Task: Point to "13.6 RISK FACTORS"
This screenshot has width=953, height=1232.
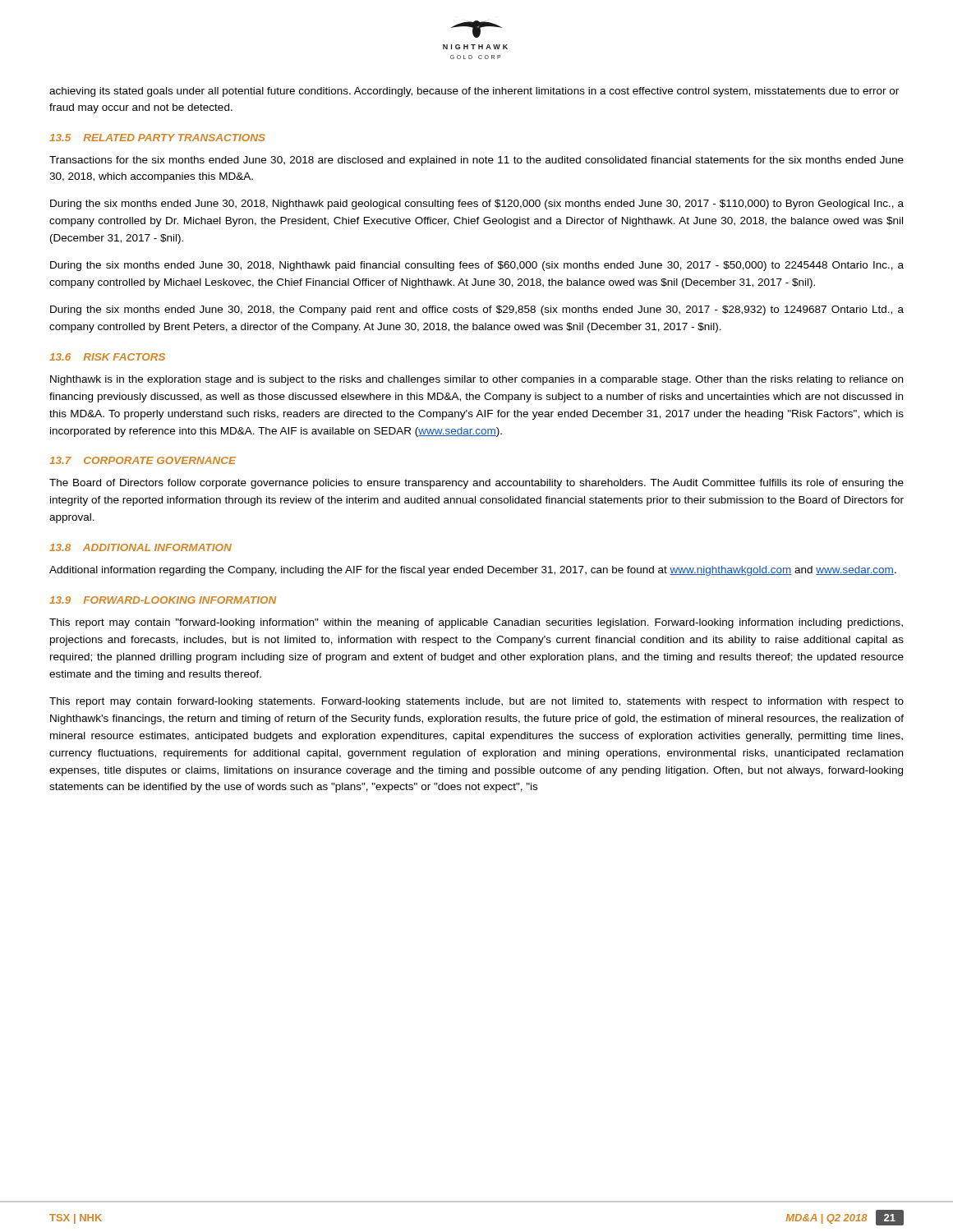Action: pos(107,357)
